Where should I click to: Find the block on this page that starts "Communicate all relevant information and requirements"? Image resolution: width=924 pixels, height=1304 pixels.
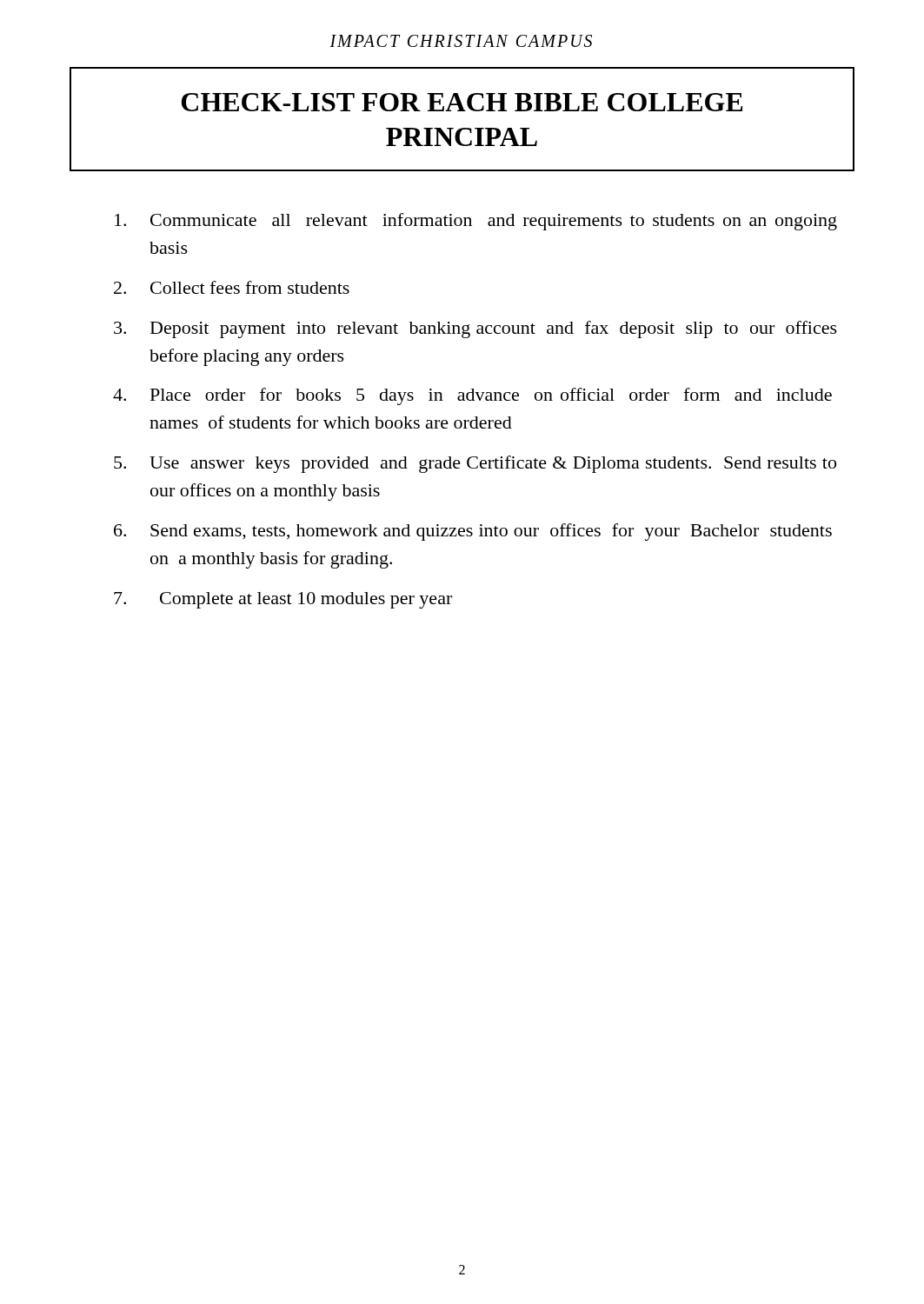pos(475,234)
